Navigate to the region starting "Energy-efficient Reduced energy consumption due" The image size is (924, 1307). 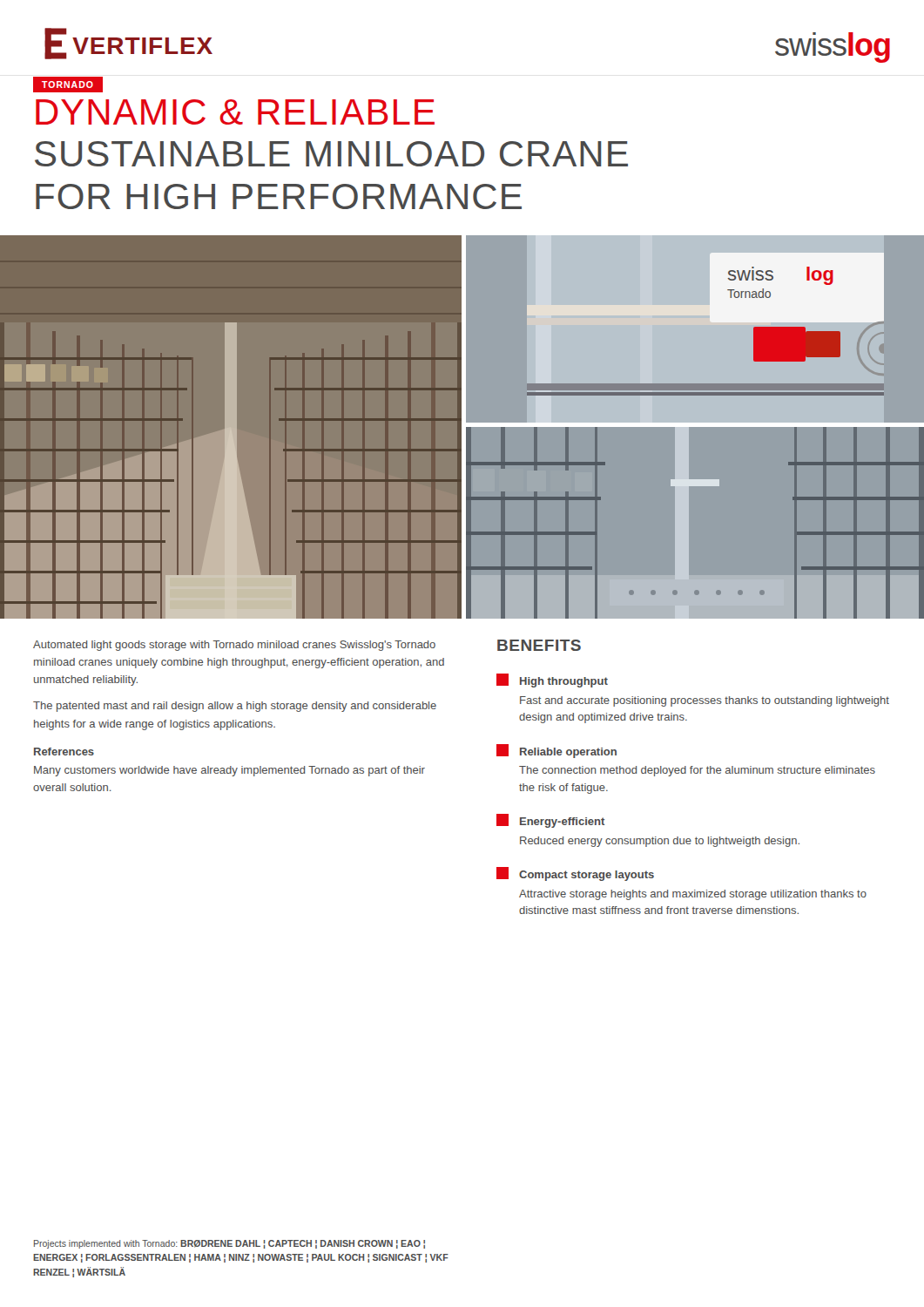point(648,831)
